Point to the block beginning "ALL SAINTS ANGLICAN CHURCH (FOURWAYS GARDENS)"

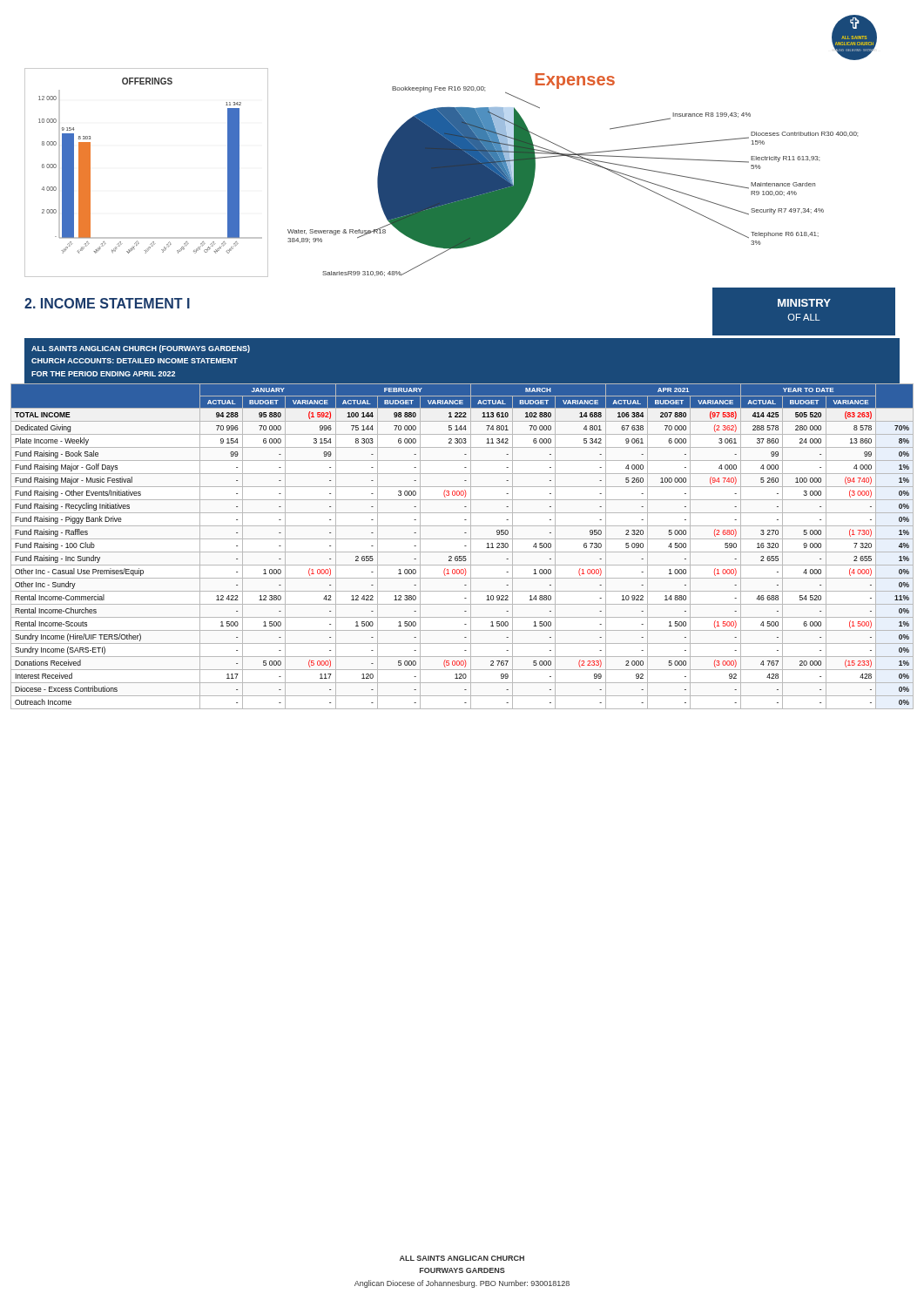(141, 361)
